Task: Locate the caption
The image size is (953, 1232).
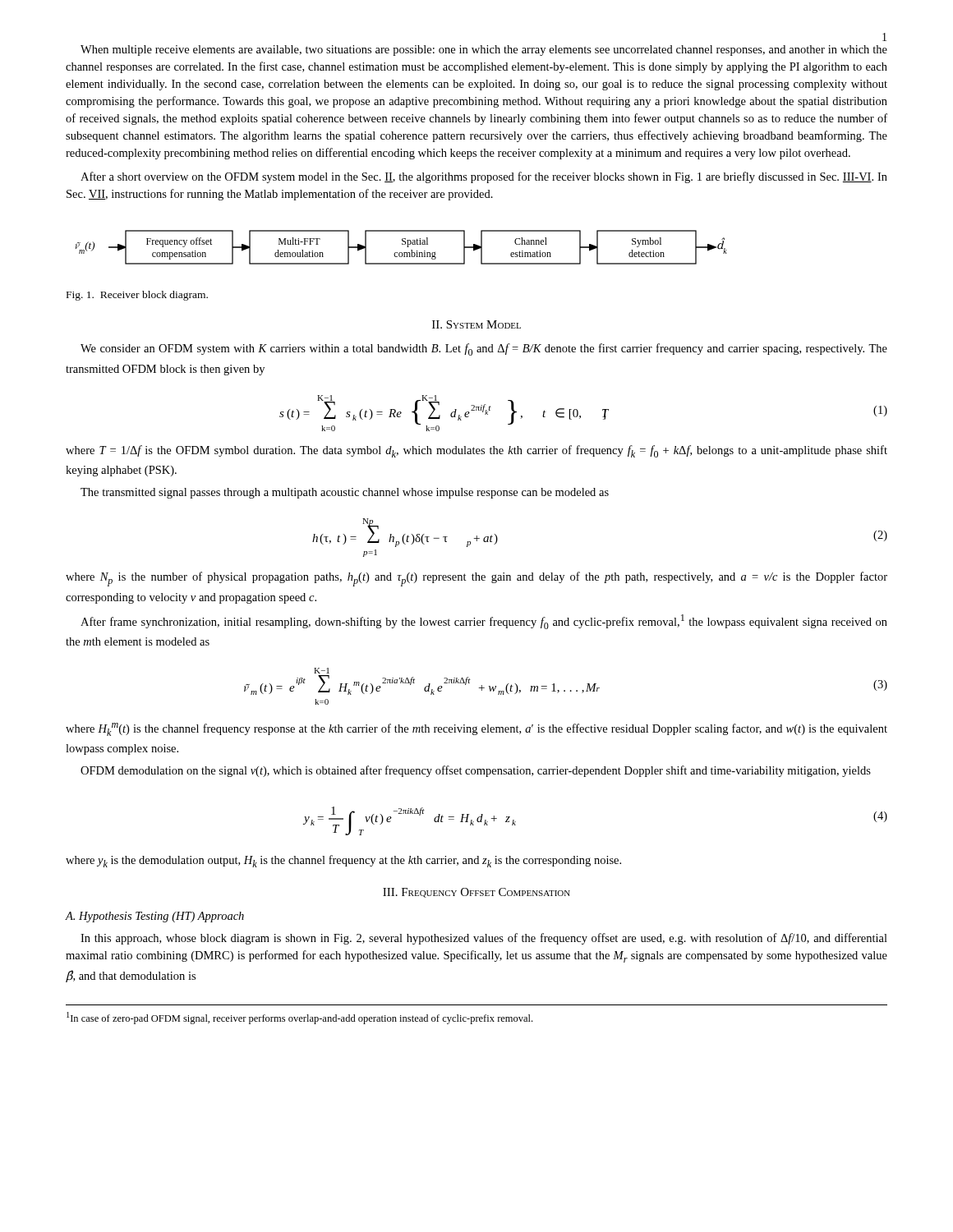Action: 137,295
